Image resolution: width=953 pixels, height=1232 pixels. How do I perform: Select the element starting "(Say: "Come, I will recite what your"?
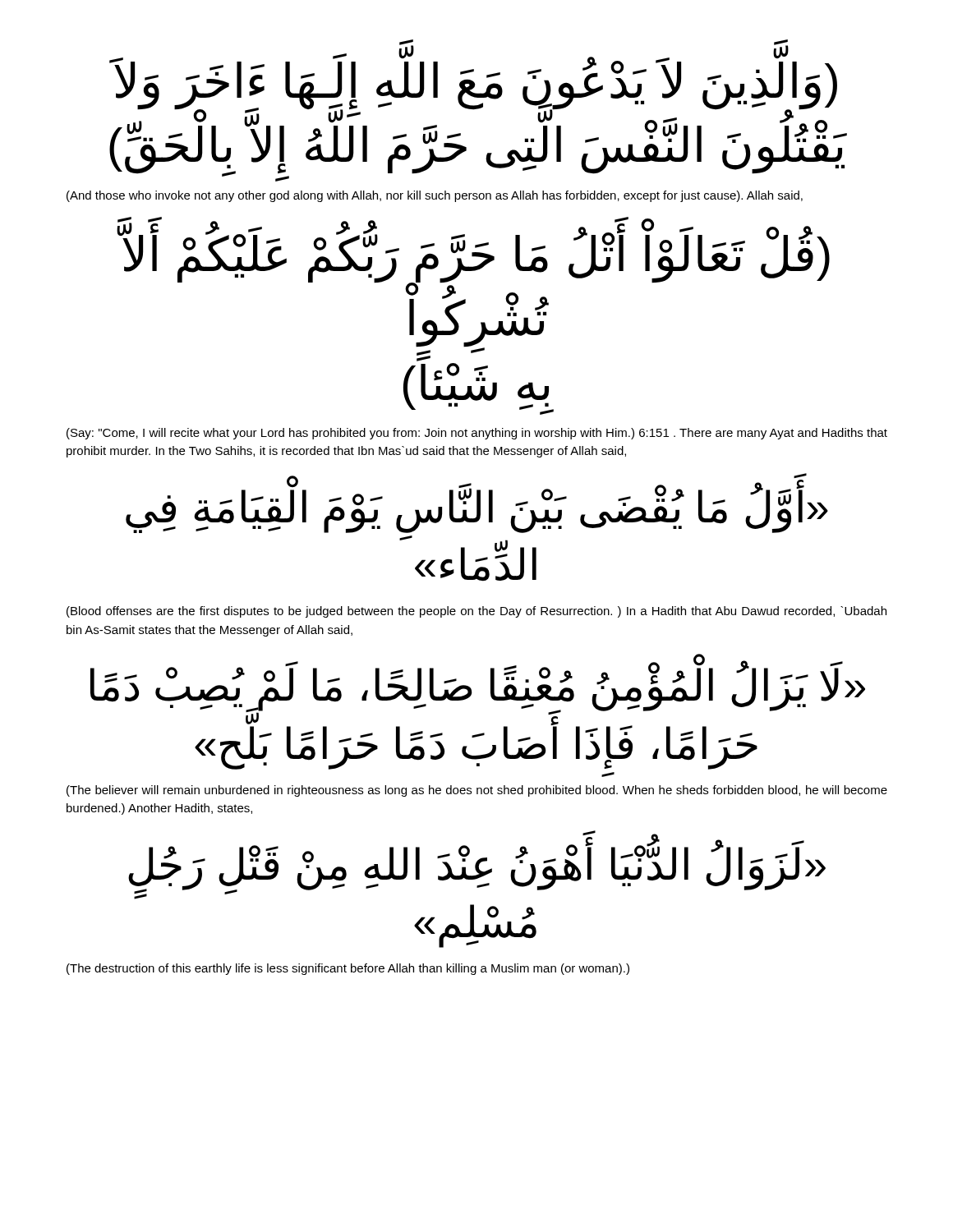[476, 442]
